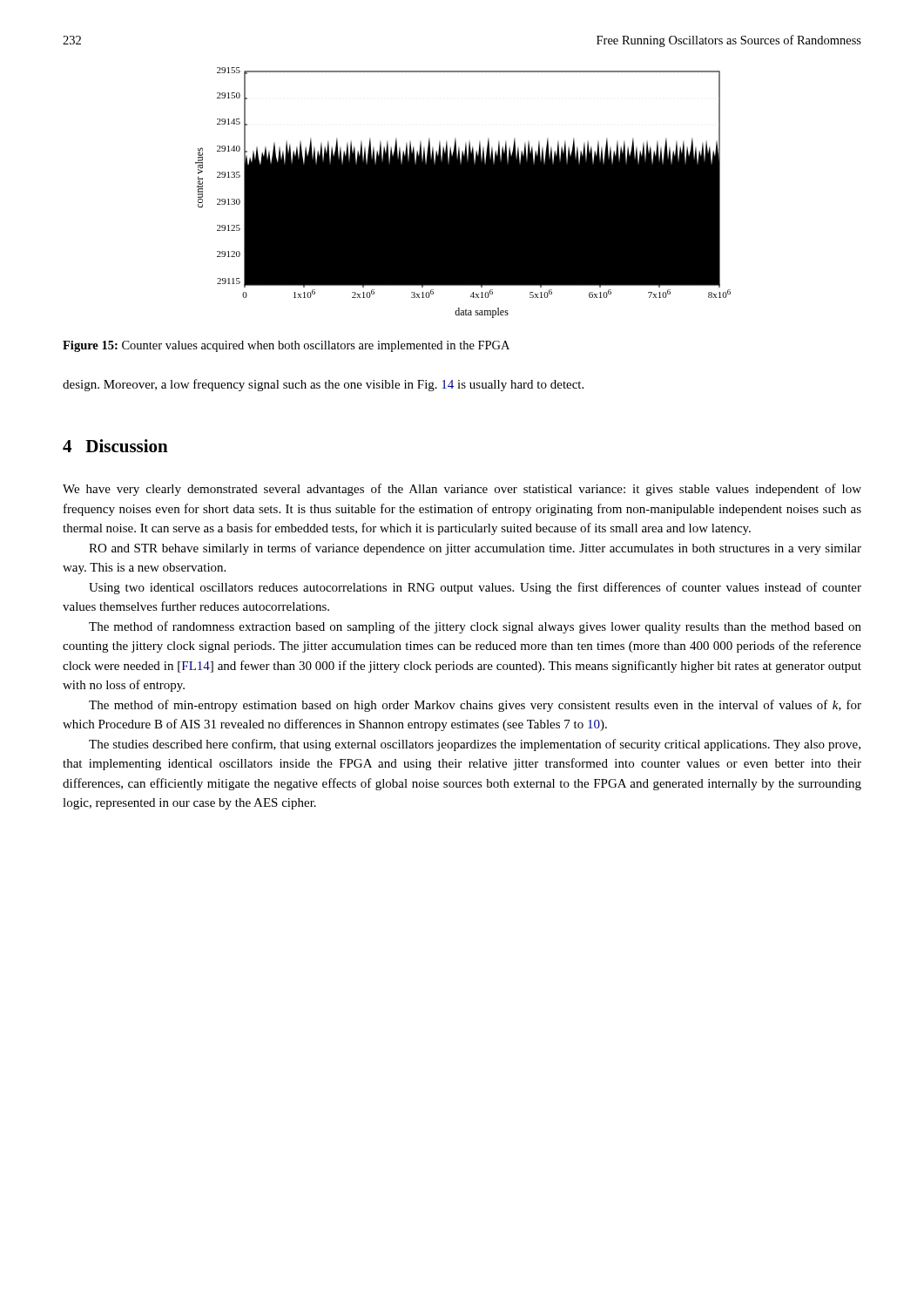Find the continuous plot
Screen dimensions: 1307x924
(x=462, y=193)
